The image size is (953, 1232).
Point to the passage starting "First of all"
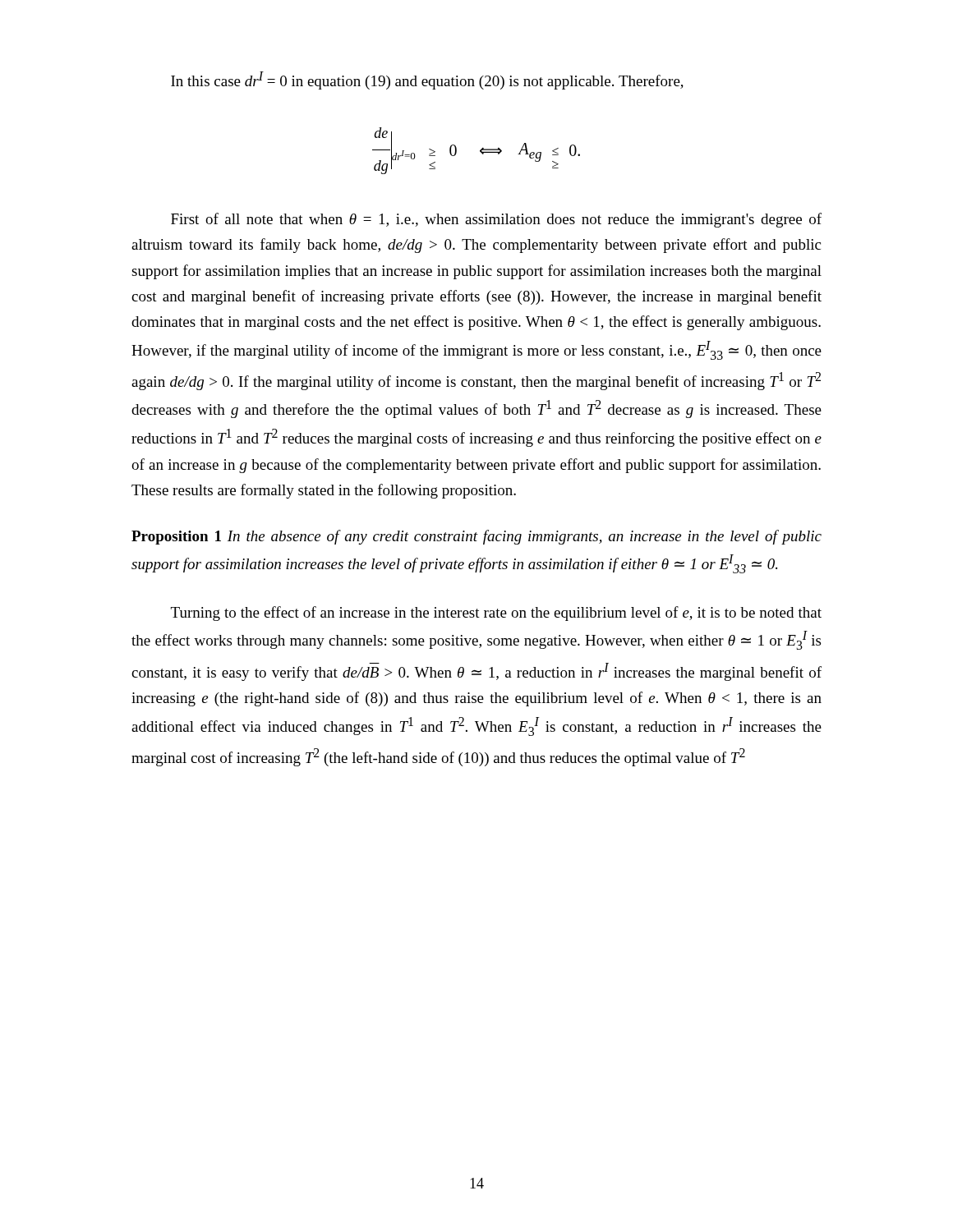coord(476,355)
